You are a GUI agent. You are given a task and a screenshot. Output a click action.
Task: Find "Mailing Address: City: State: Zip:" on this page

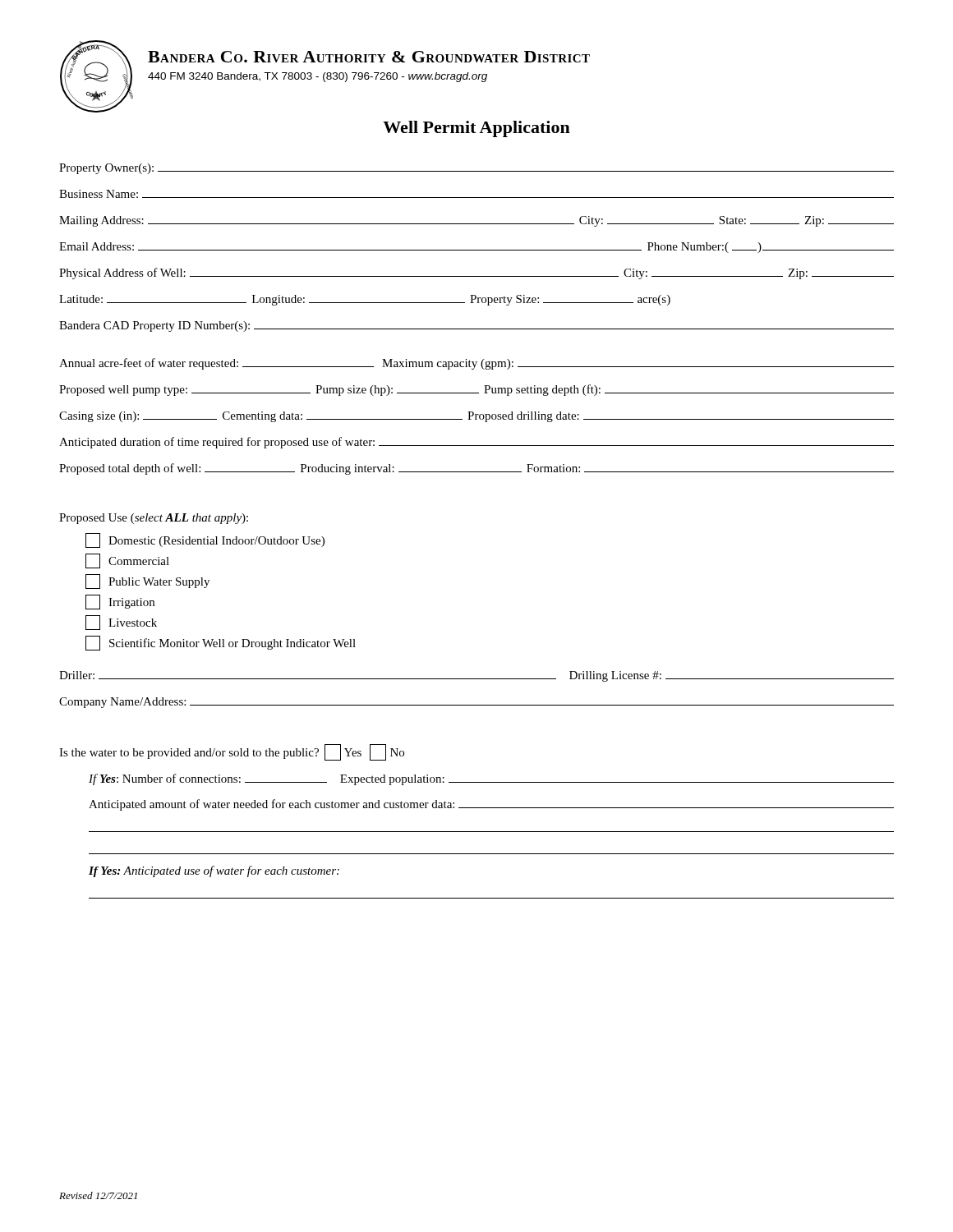476,219
